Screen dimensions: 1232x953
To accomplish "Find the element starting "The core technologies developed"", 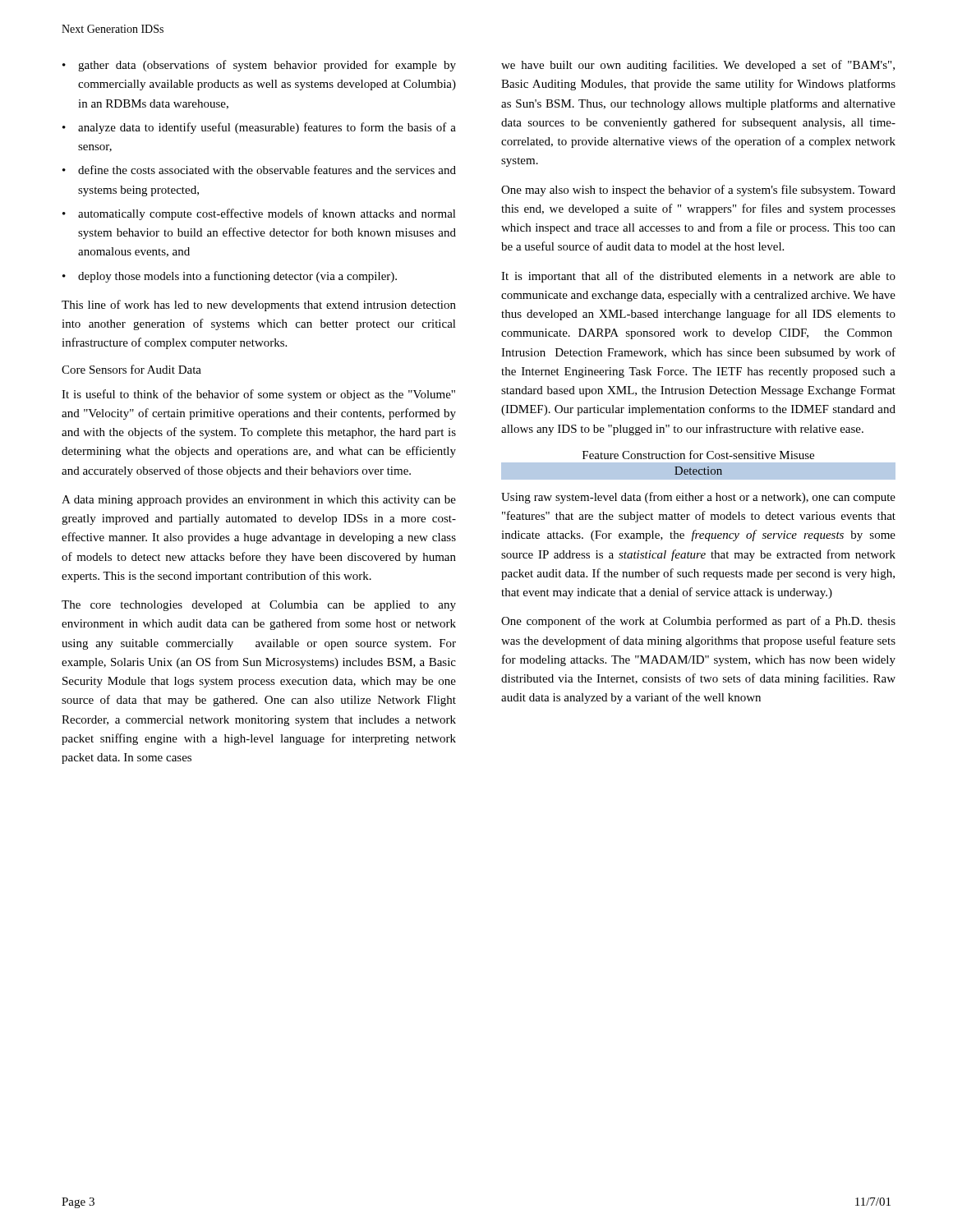I will [259, 681].
